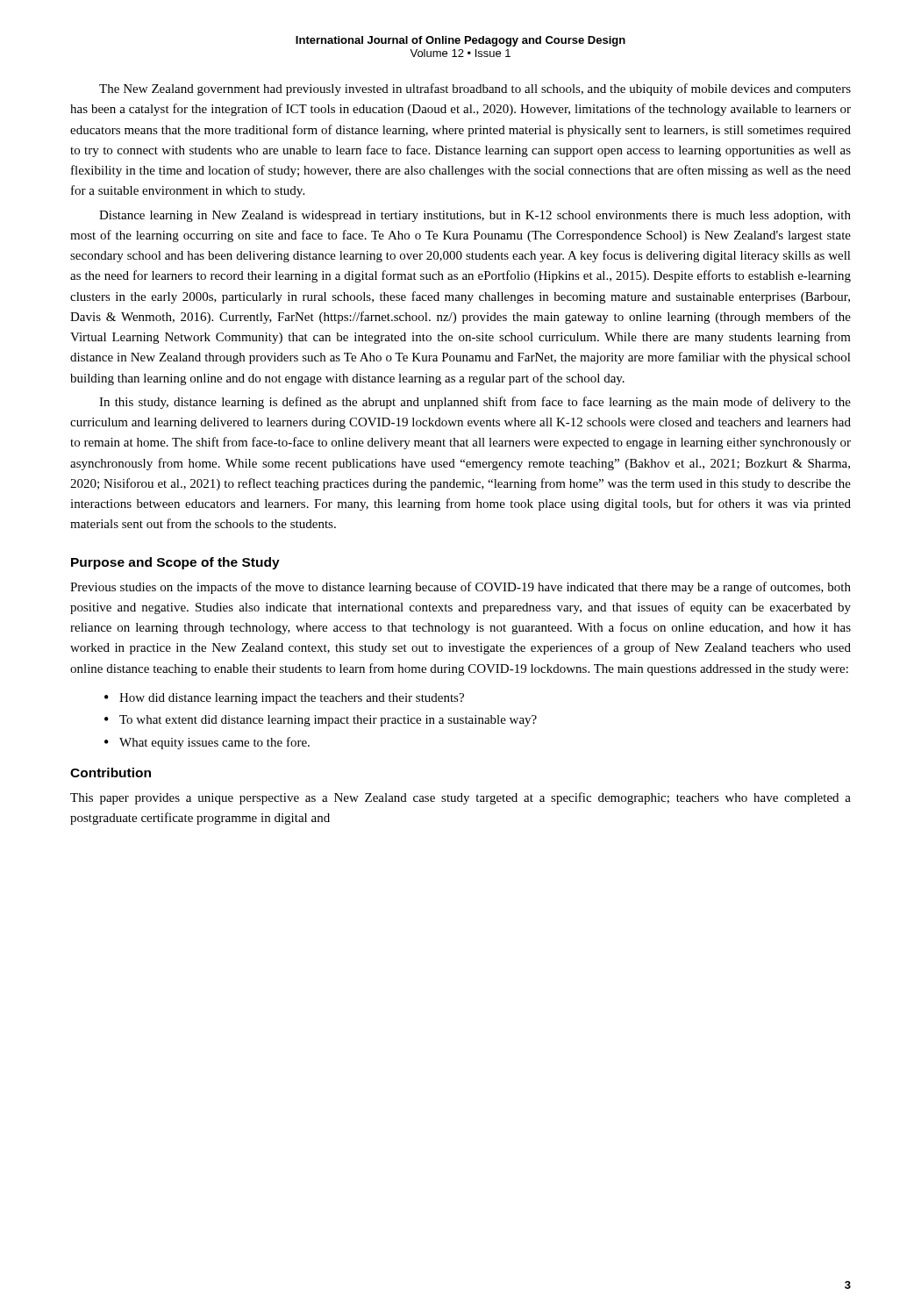This screenshot has width=921, height=1316.
Task: Locate the text block with the text "Previous studies on the impacts of"
Action: coord(460,627)
